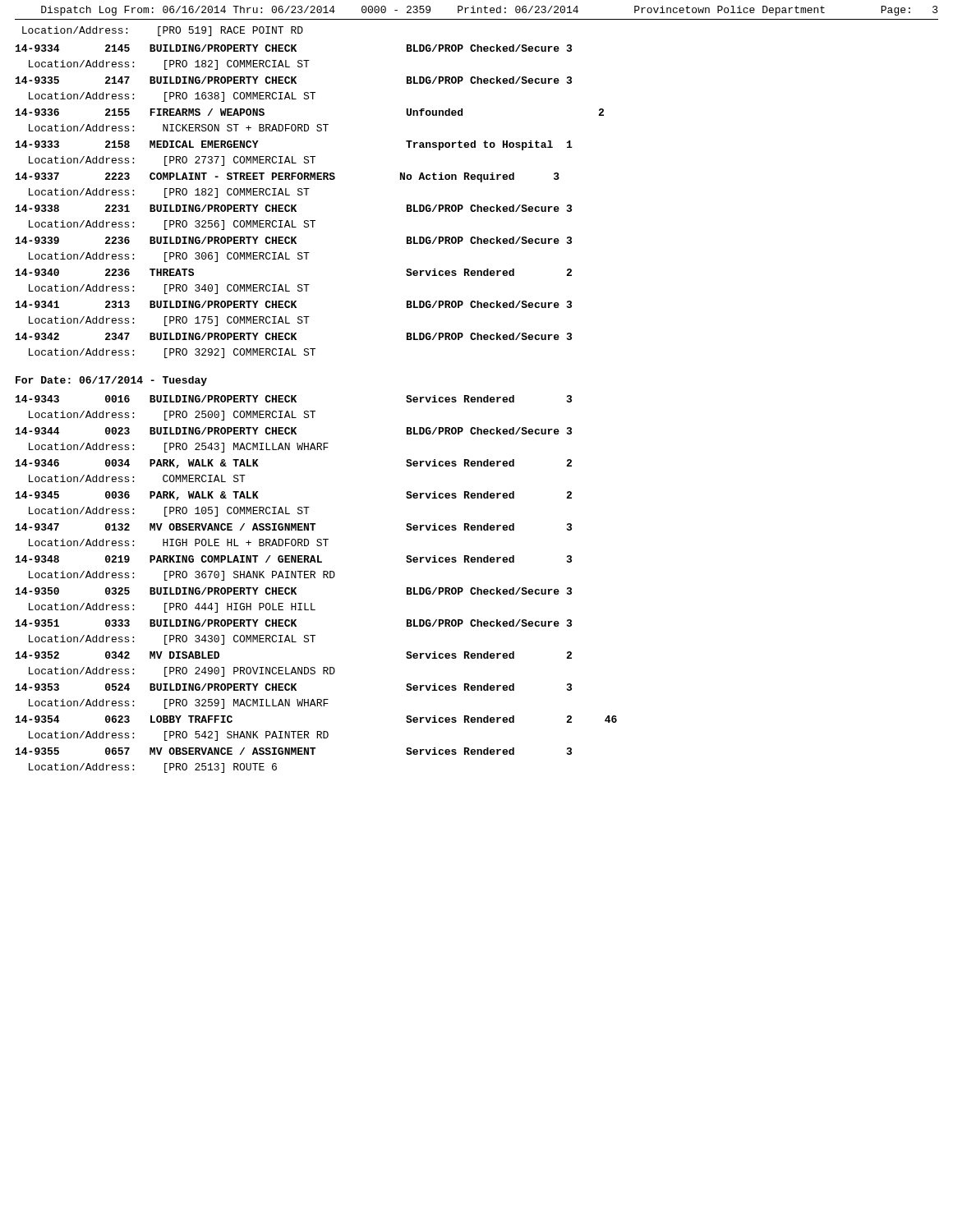Locate the text block containing "14-9335 2147 BUILDING/PROPERTY CHECK BLDG/PROP Checked/Secure 3 Location/Address:"
The height and width of the screenshot is (1232, 953).
pyautogui.click(x=476, y=89)
